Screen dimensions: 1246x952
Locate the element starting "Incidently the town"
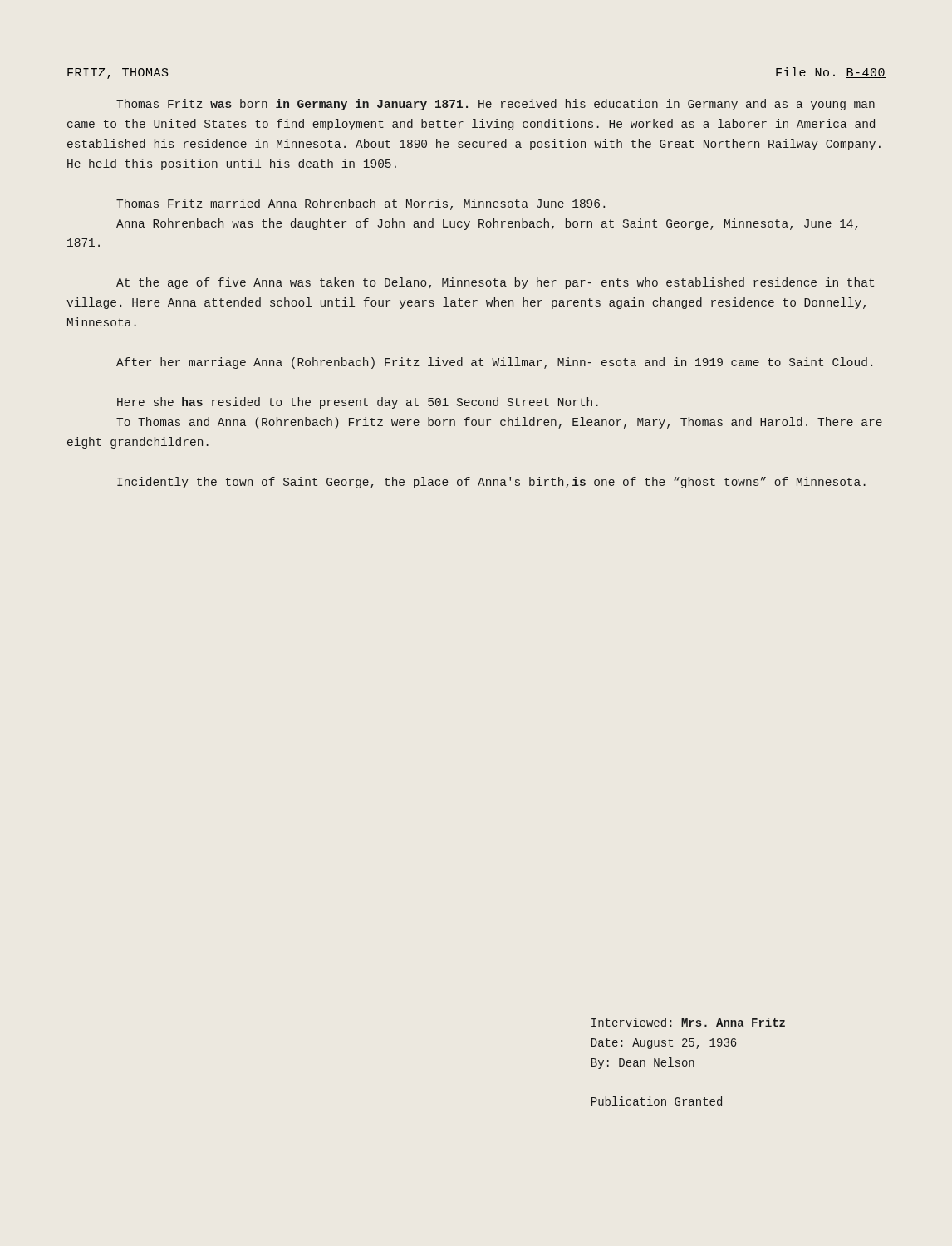click(492, 482)
